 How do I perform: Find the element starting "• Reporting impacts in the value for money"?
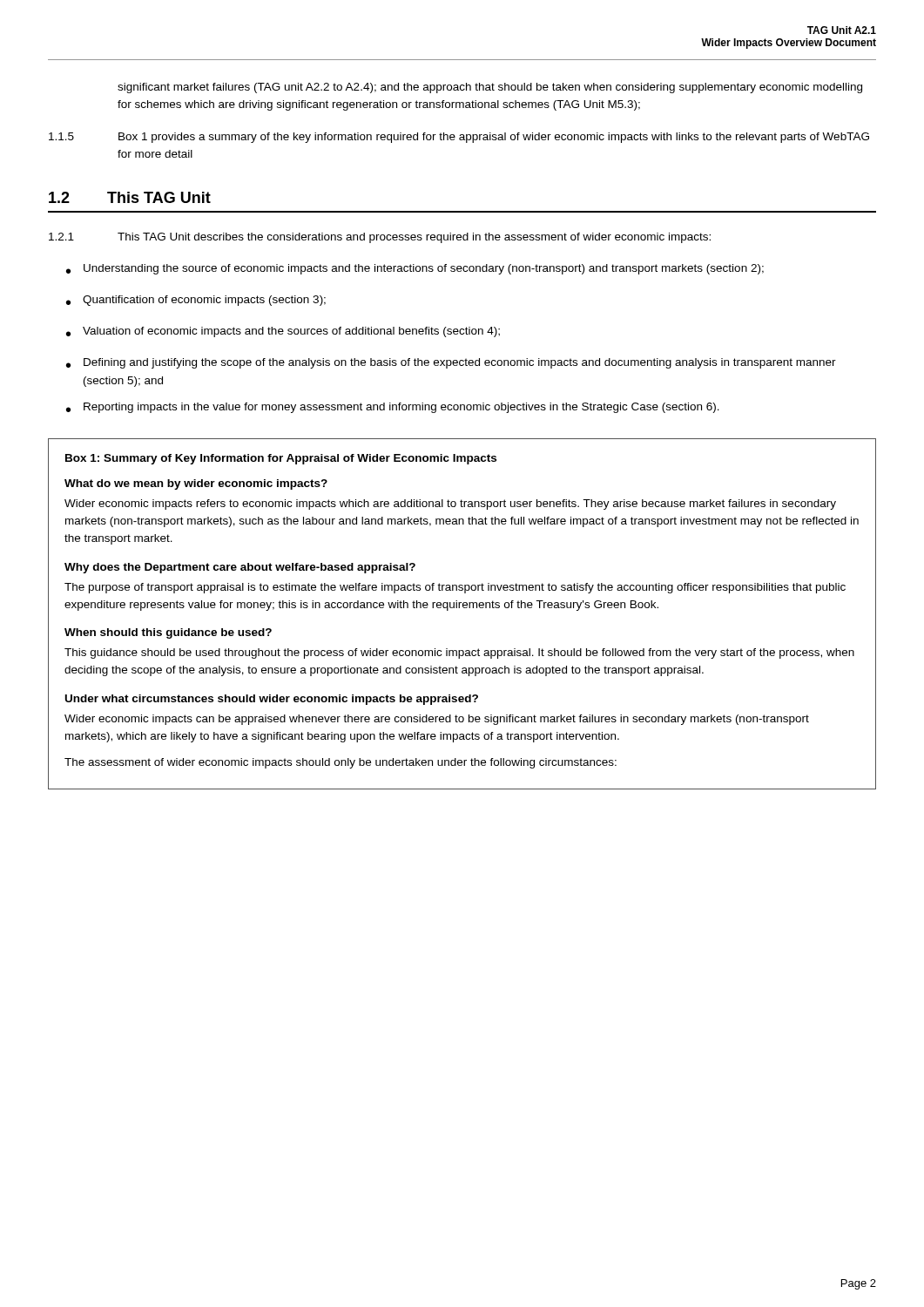click(x=471, y=409)
